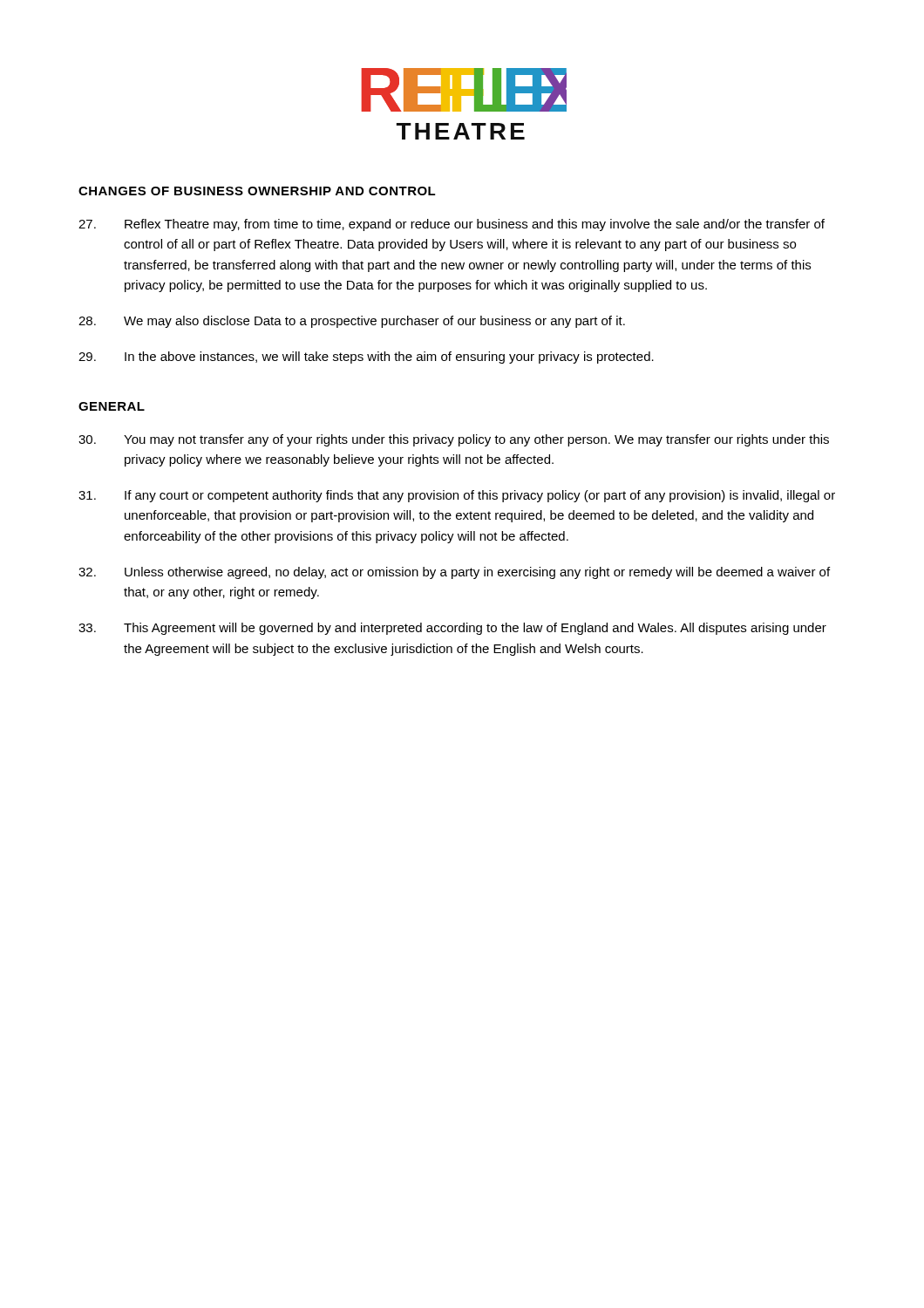Locate the list item with the text "32. Unless otherwise"
The width and height of the screenshot is (924, 1308).
[462, 582]
